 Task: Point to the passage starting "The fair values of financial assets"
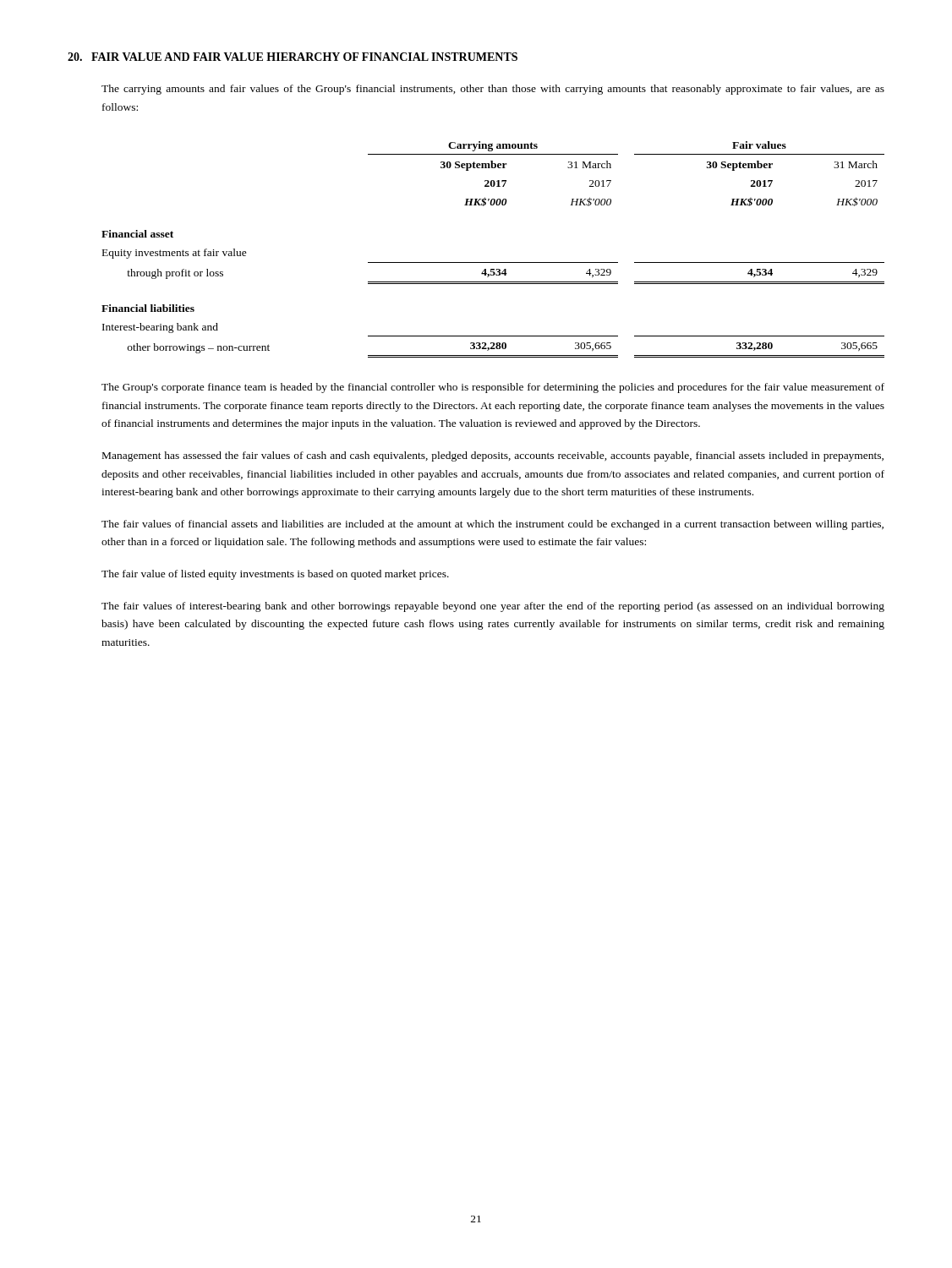[x=493, y=533]
